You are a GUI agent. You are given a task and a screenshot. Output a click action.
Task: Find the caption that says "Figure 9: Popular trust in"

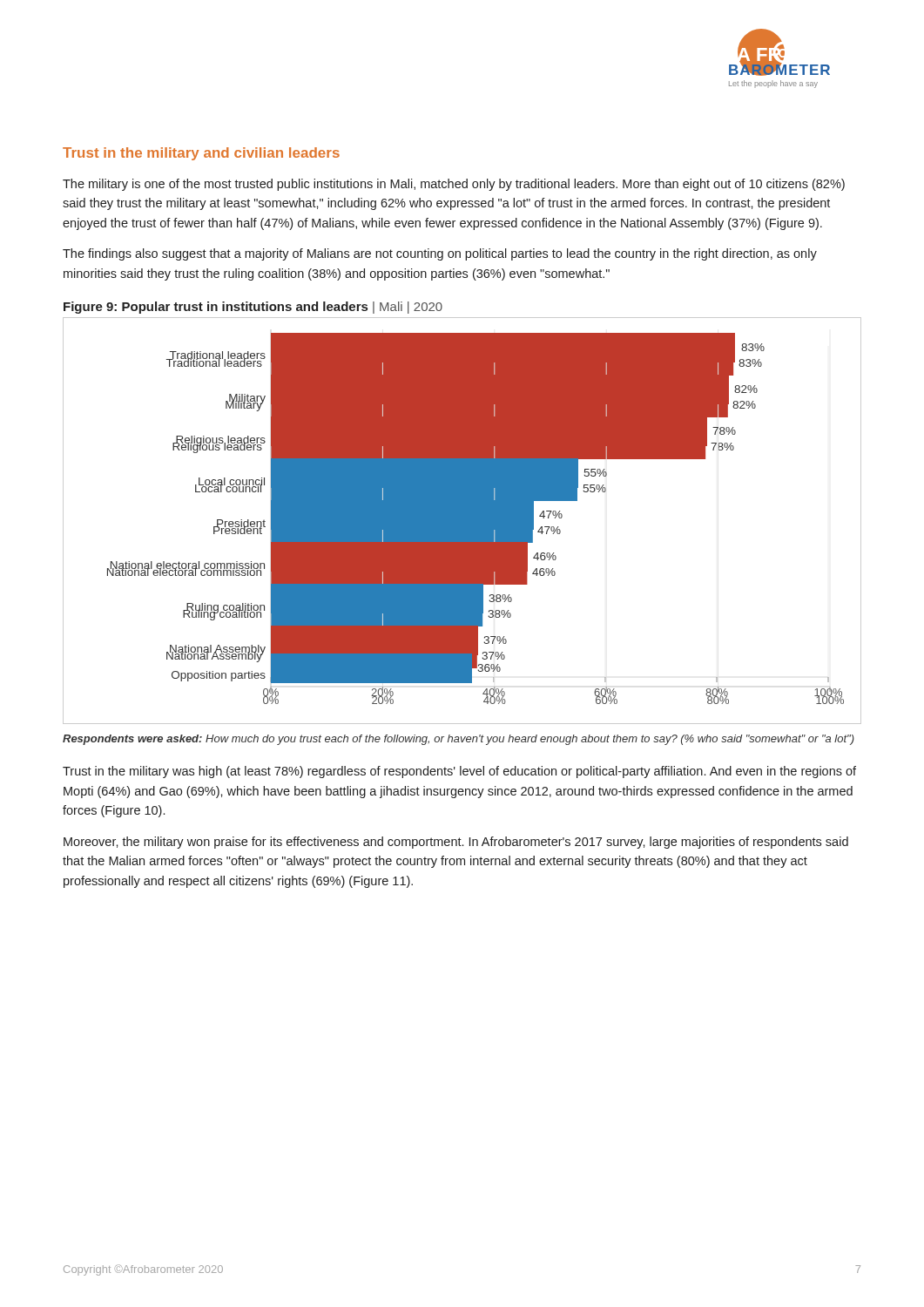point(253,307)
